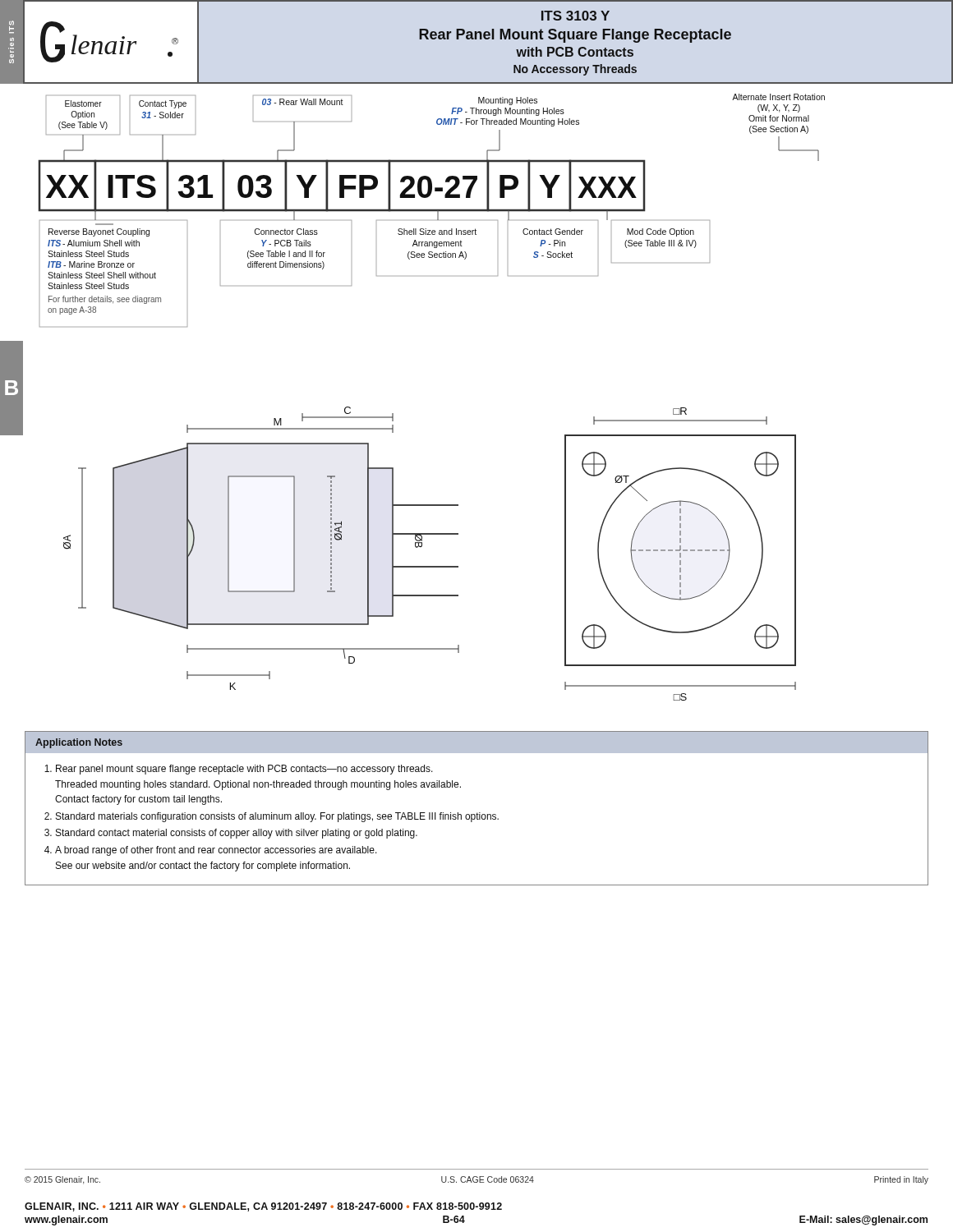Select the element starting "Application Notes"
This screenshot has width=953, height=1232.
(x=79, y=742)
